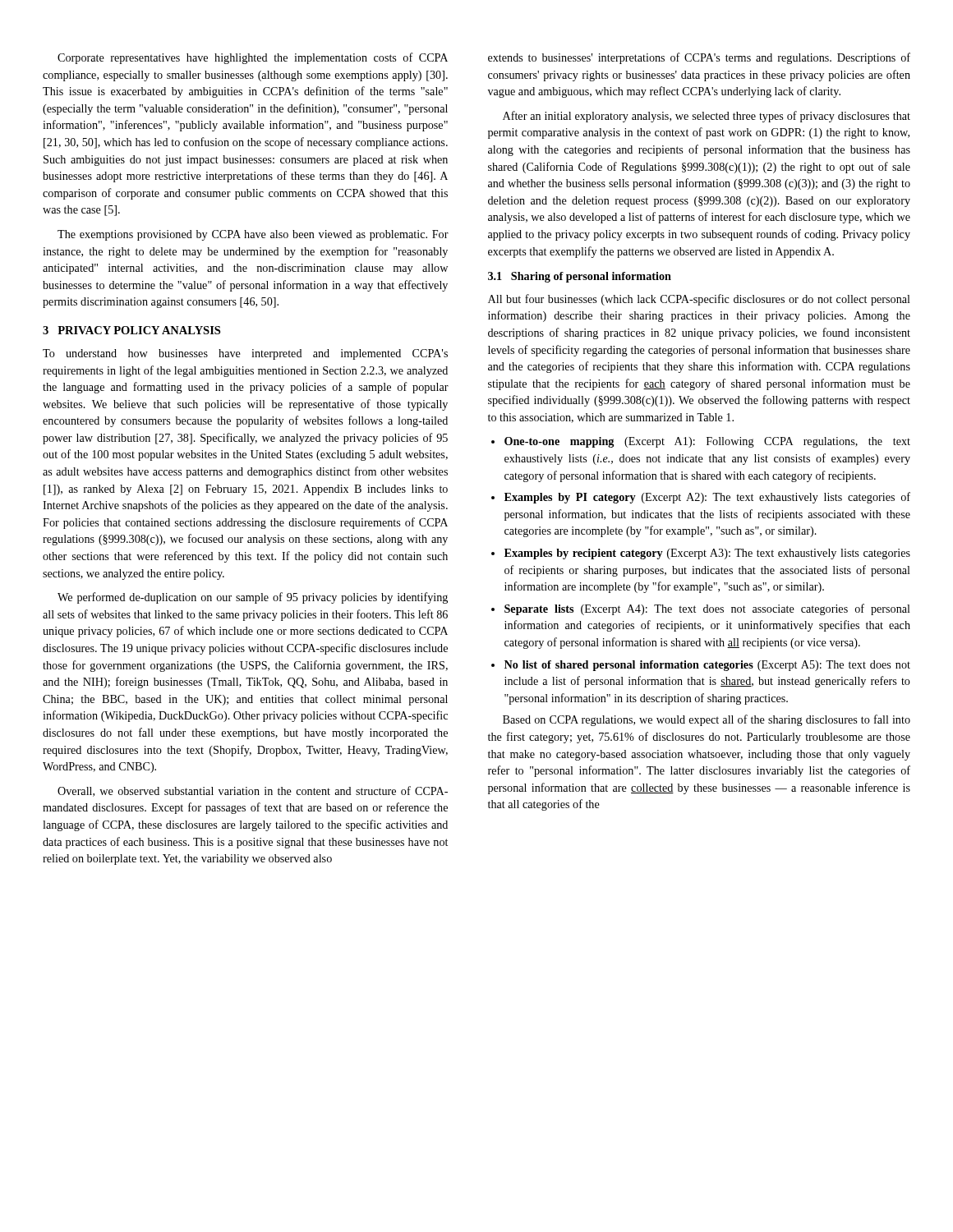Navigate to the text starting "Separate lists (Excerpt"

click(x=707, y=625)
